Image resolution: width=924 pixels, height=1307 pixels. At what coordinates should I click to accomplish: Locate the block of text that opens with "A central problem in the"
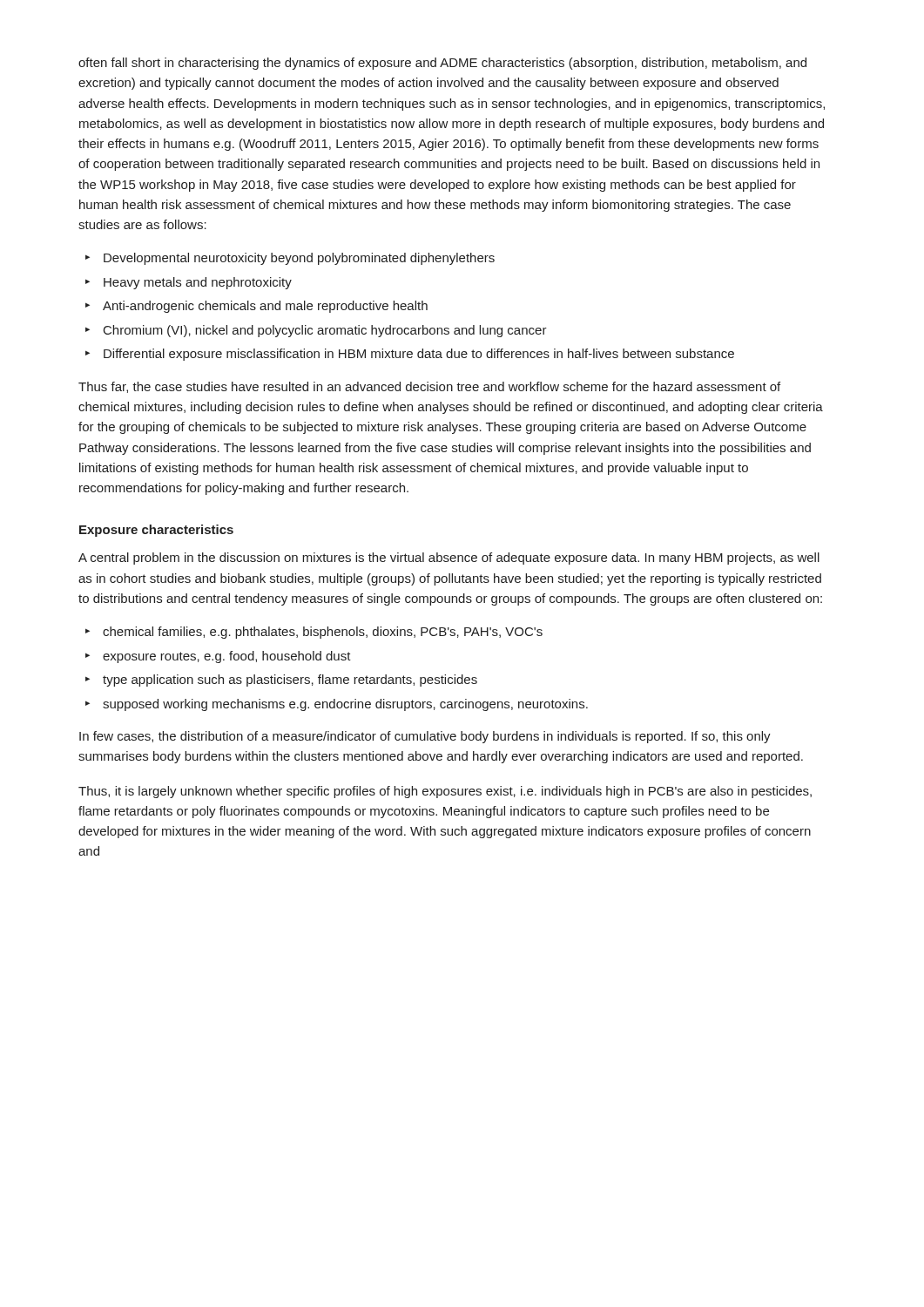pyautogui.click(x=451, y=578)
